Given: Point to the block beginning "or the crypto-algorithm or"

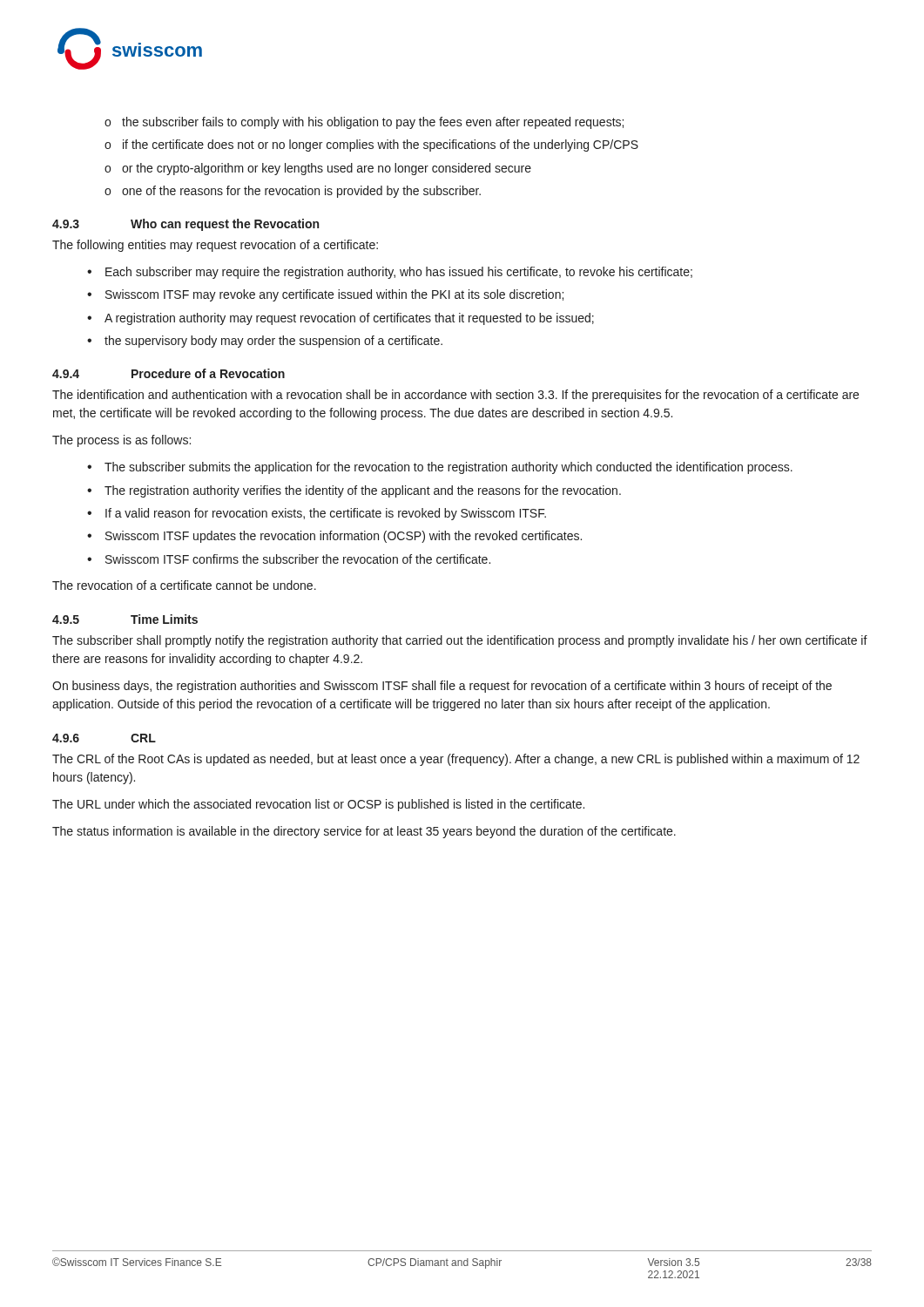Looking at the screenshot, I should pyautogui.click(x=327, y=168).
